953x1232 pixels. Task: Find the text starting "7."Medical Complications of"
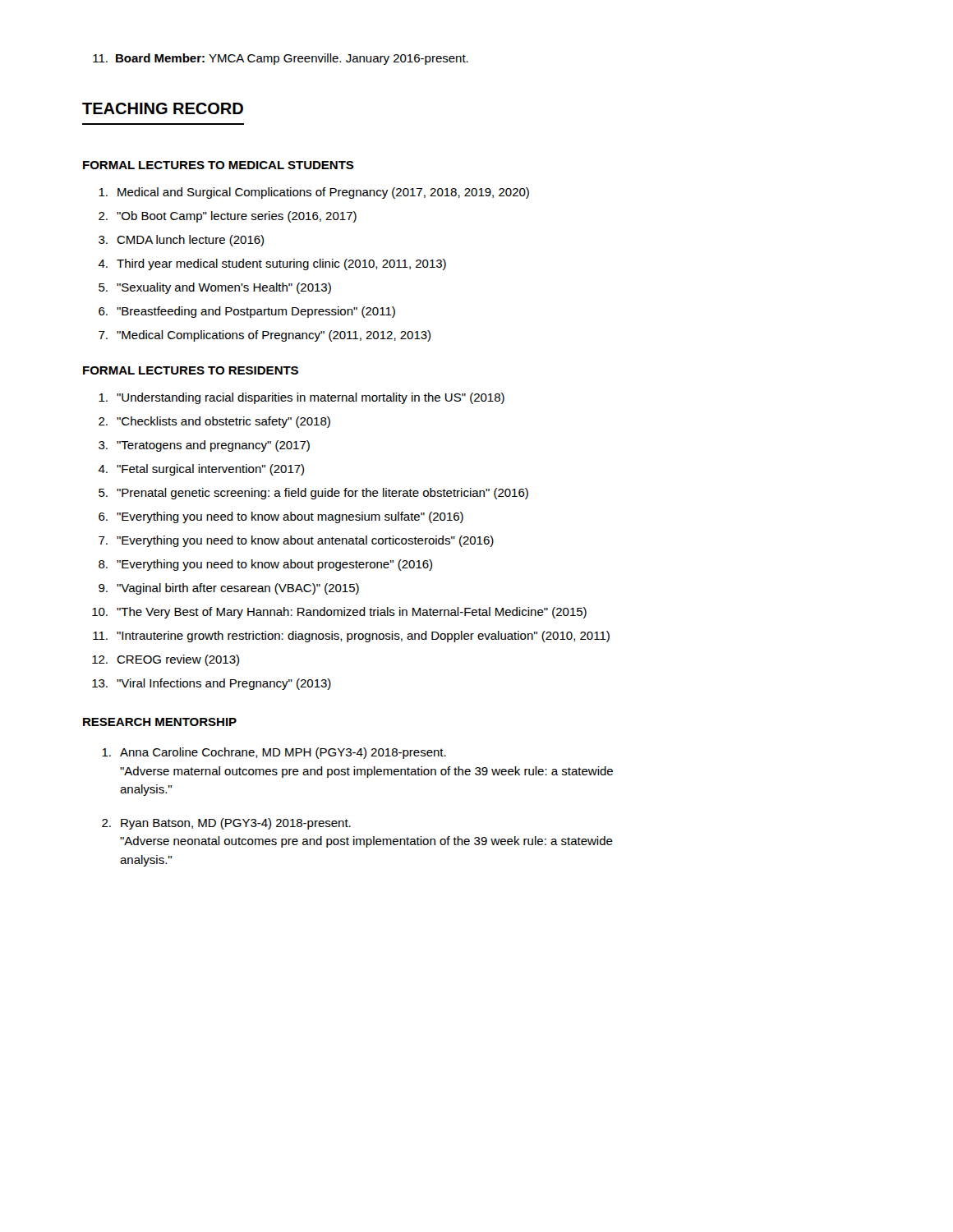click(x=257, y=335)
